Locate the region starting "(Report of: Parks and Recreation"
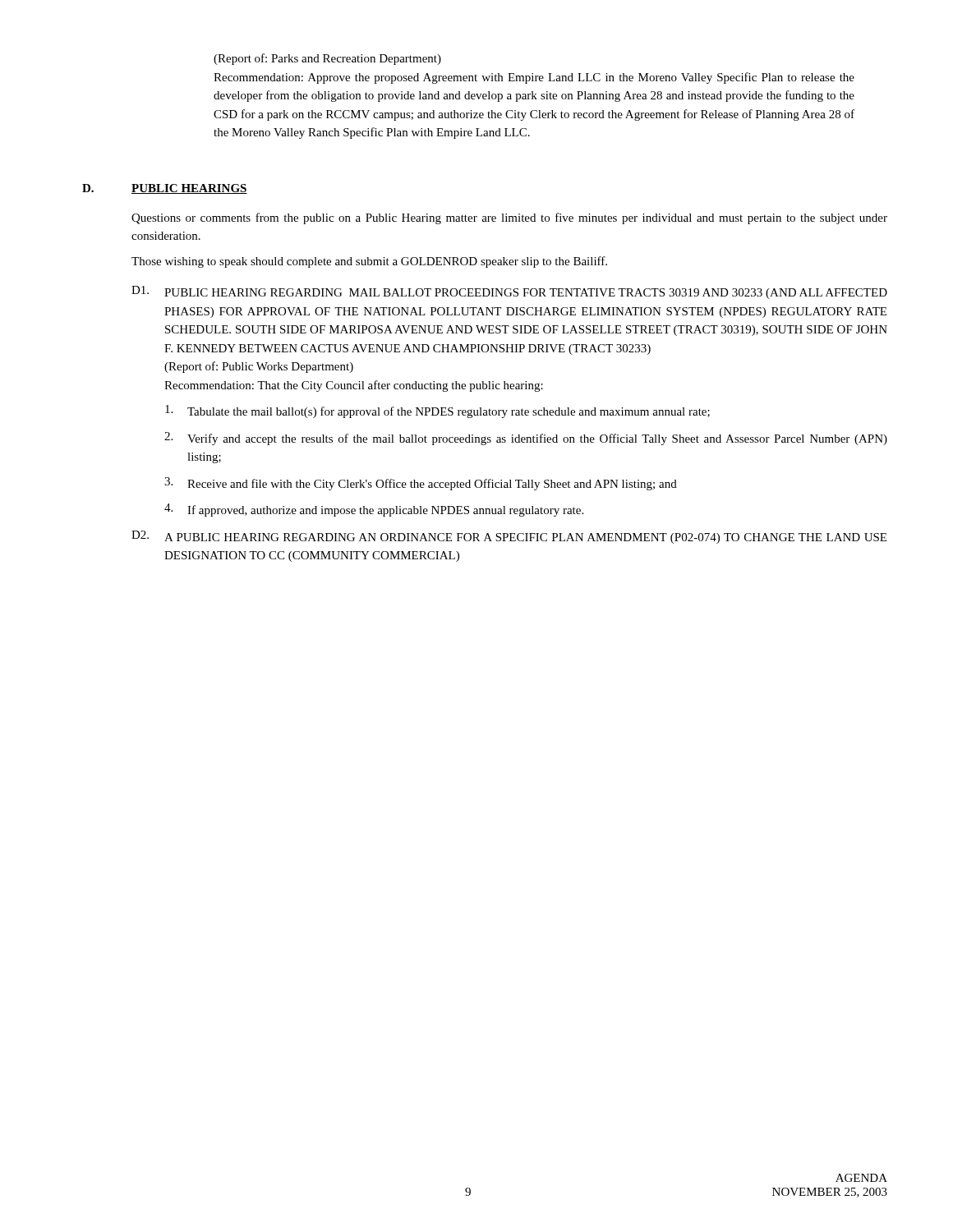Screen dimensions: 1232x953 534,95
